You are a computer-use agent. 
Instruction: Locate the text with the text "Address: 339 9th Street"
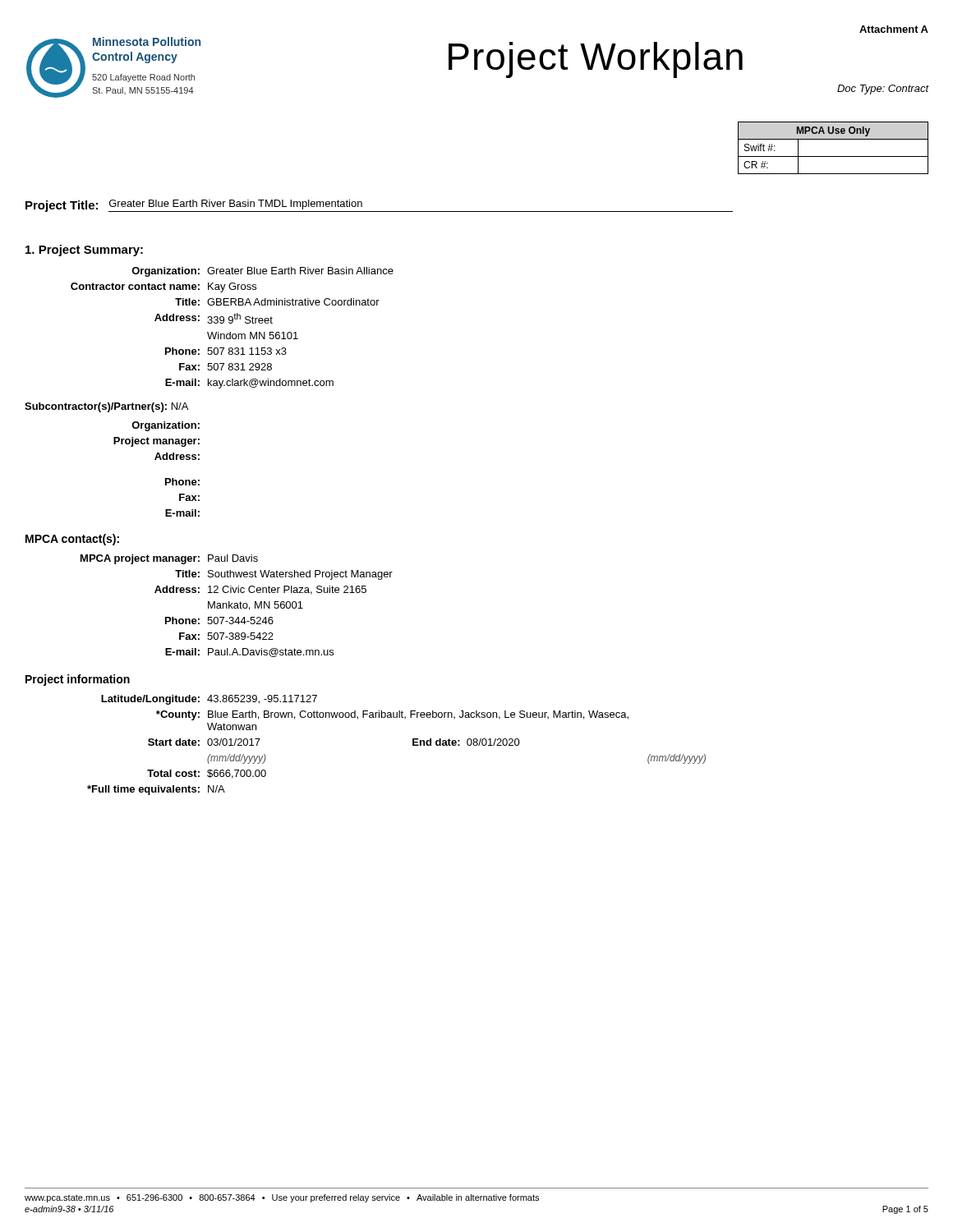tap(214, 318)
